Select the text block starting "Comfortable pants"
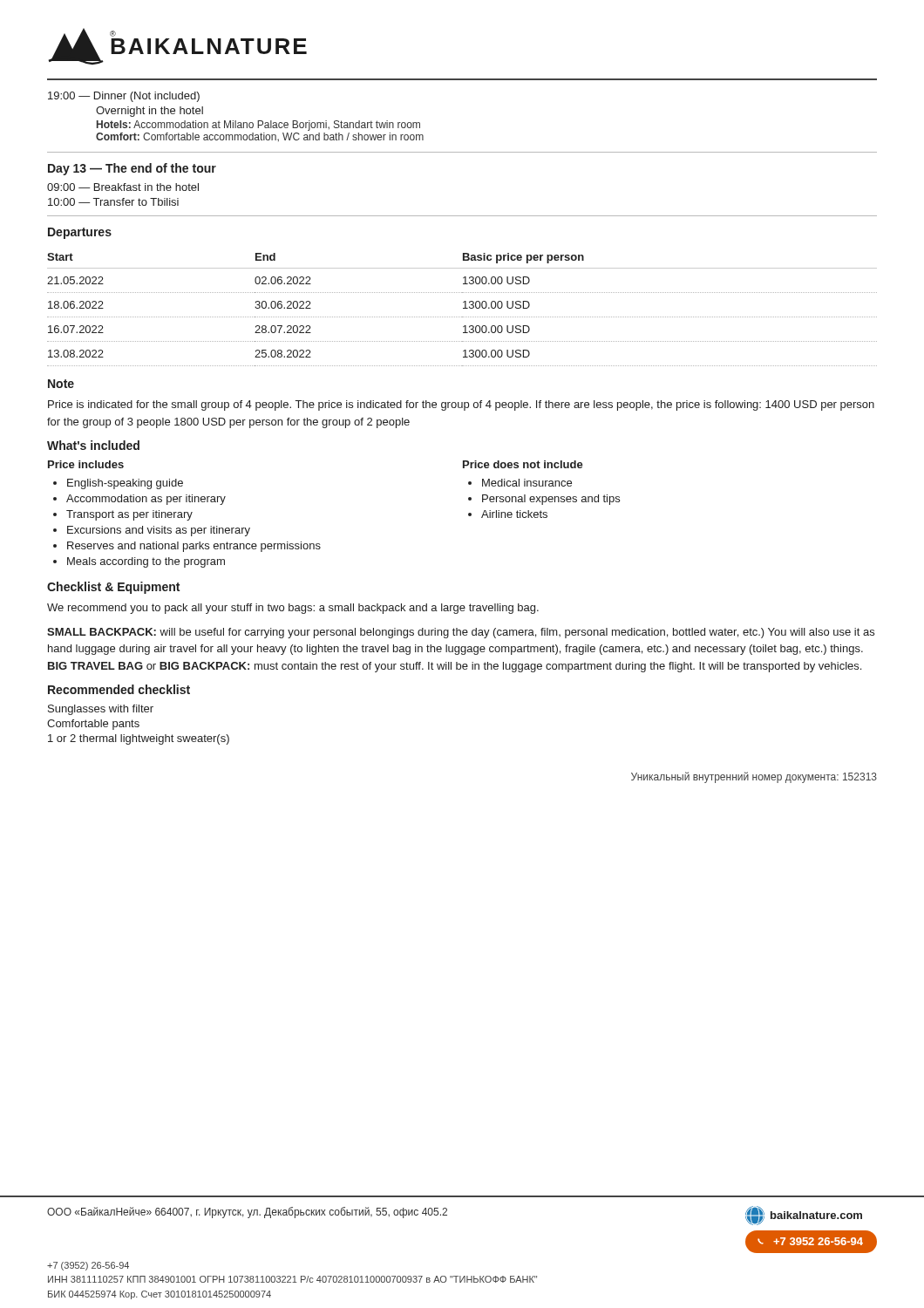The height and width of the screenshot is (1308, 924). (x=93, y=723)
